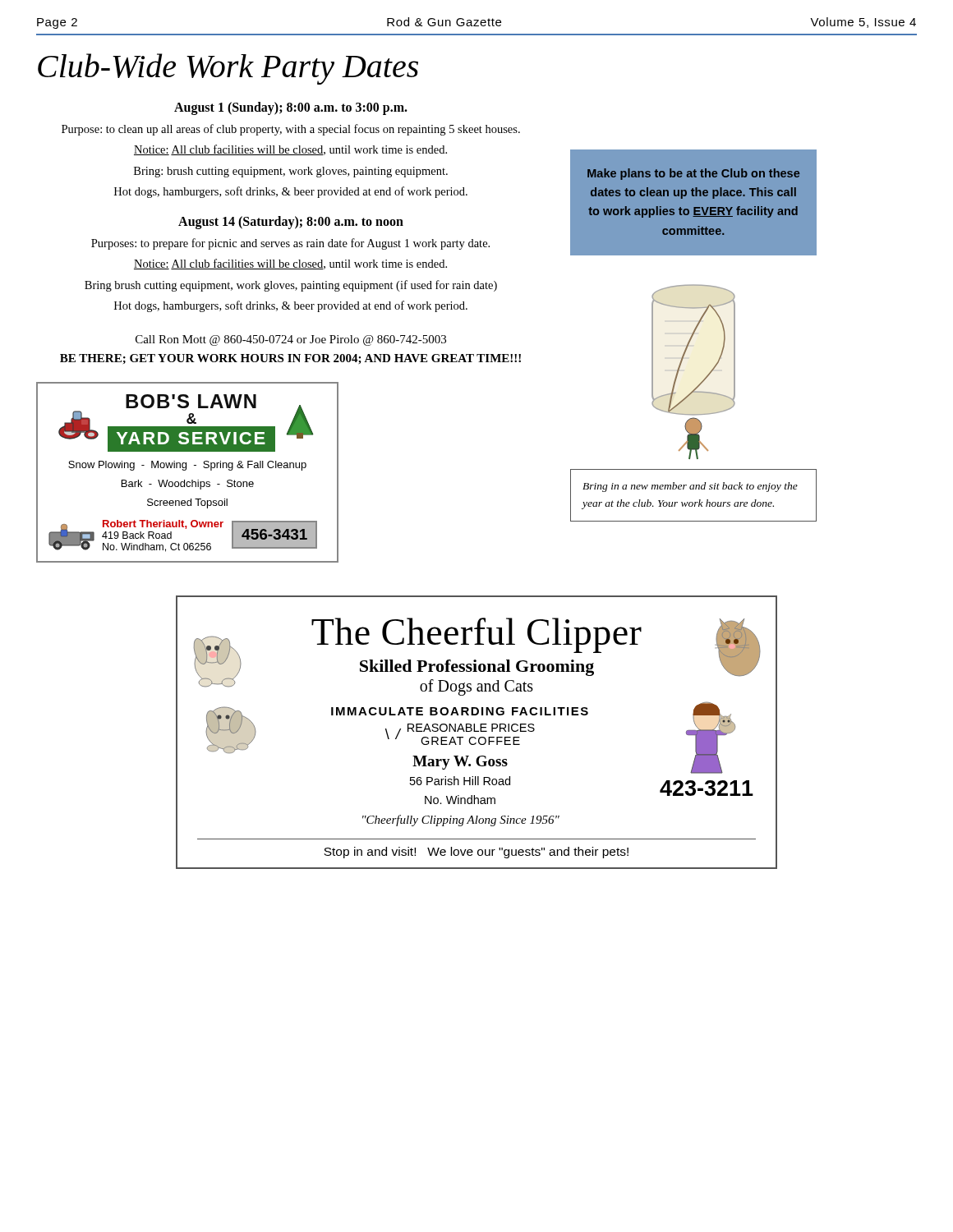The image size is (953, 1232).
Task: Select the text block starting "Bring in a new member"
Action: [x=690, y=494]
